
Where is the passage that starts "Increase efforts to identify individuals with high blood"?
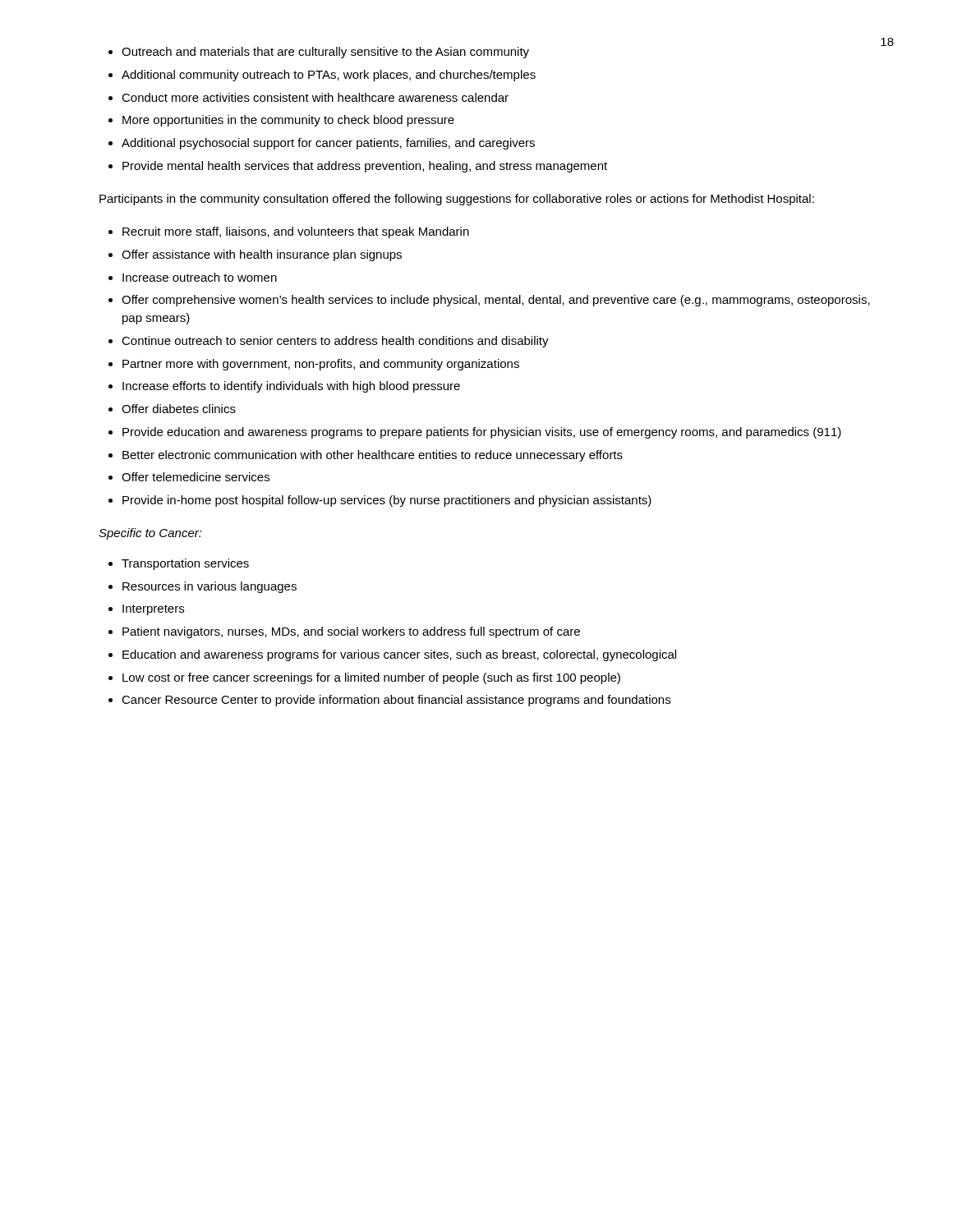pyautogui.click(x=291, y=387)
